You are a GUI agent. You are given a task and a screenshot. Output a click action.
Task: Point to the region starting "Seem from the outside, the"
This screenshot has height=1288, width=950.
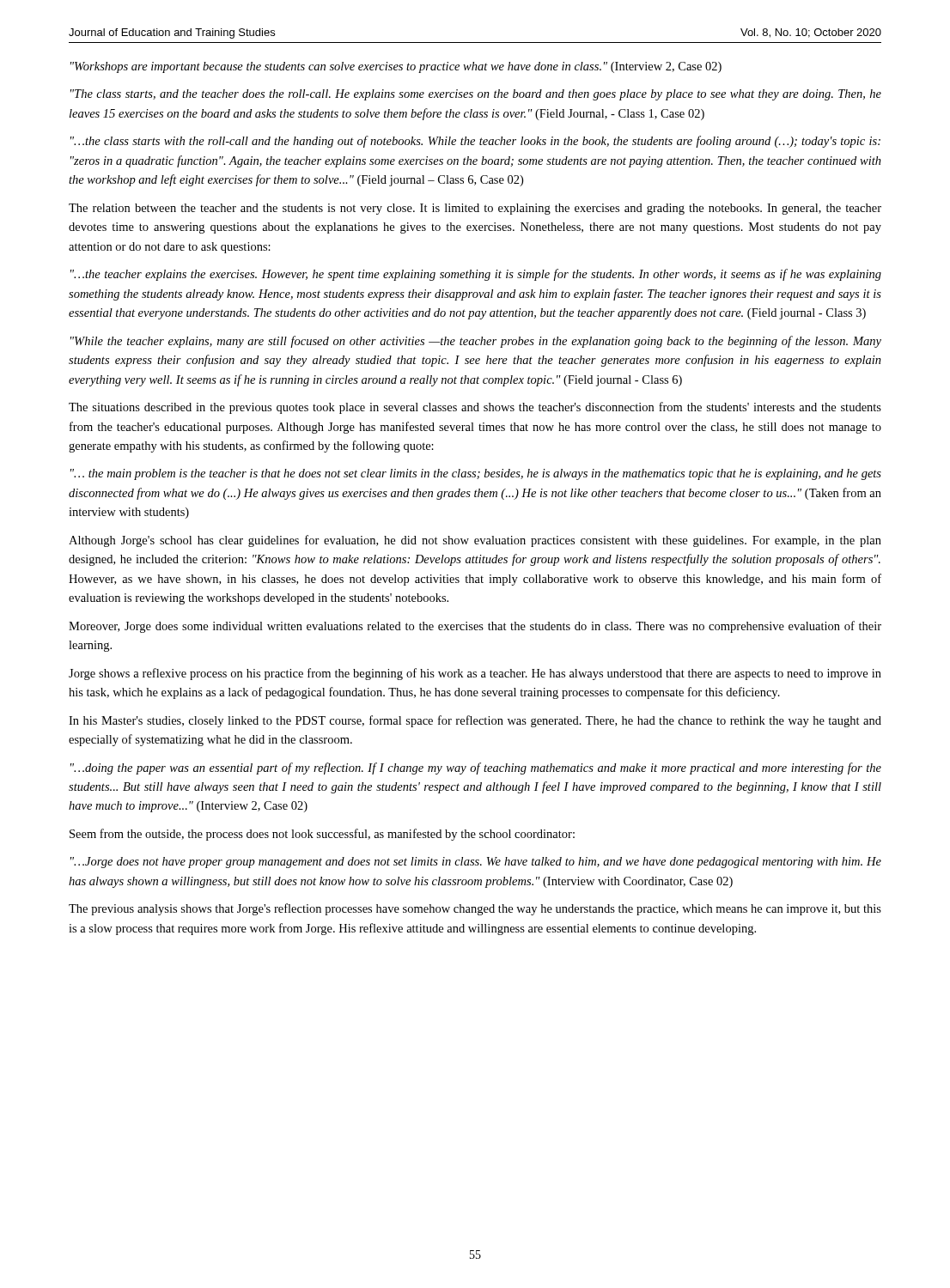click(x=475, y=834)
